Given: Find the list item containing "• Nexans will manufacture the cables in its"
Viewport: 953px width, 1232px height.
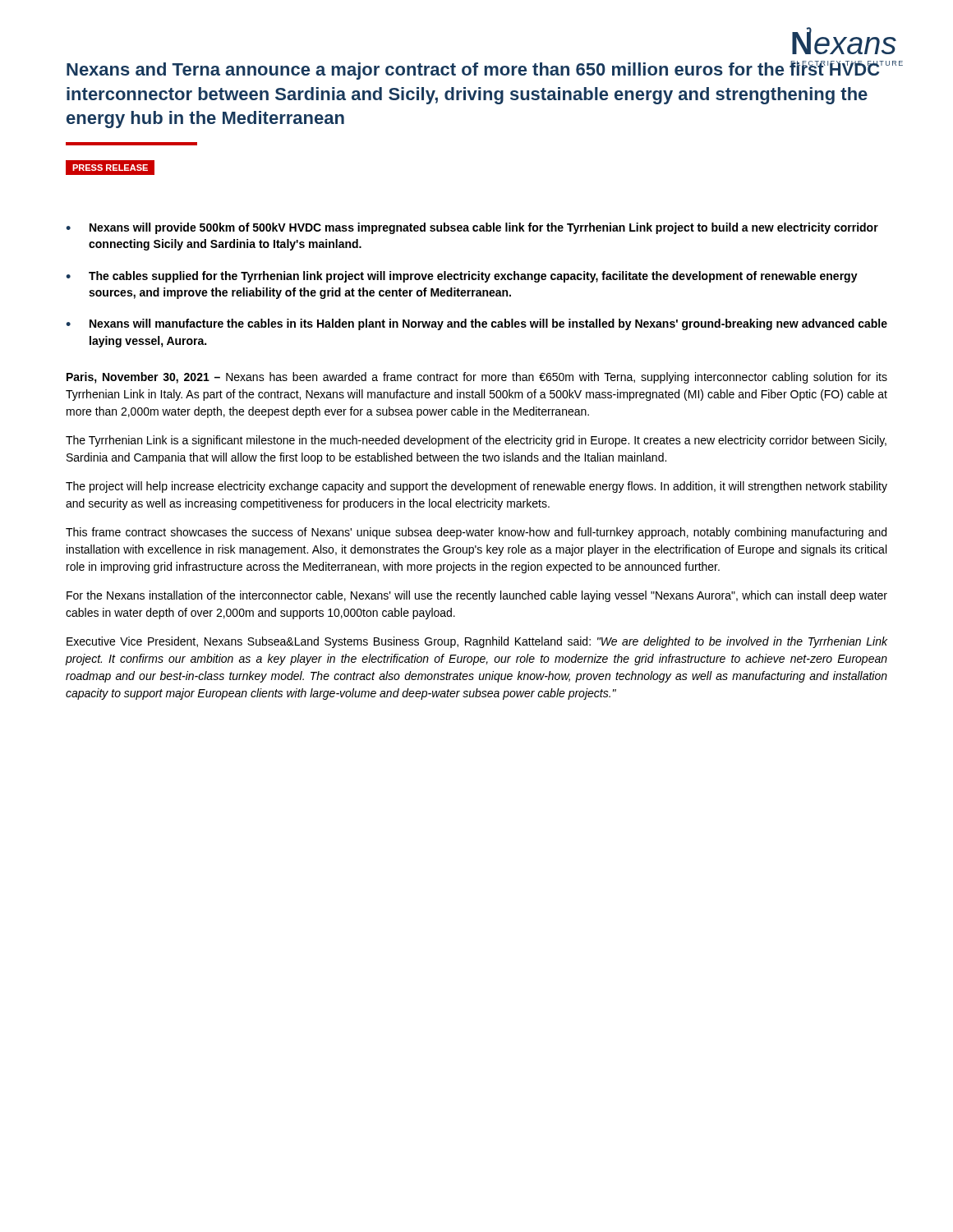Looking at the screenshot, I should (476, 332).
